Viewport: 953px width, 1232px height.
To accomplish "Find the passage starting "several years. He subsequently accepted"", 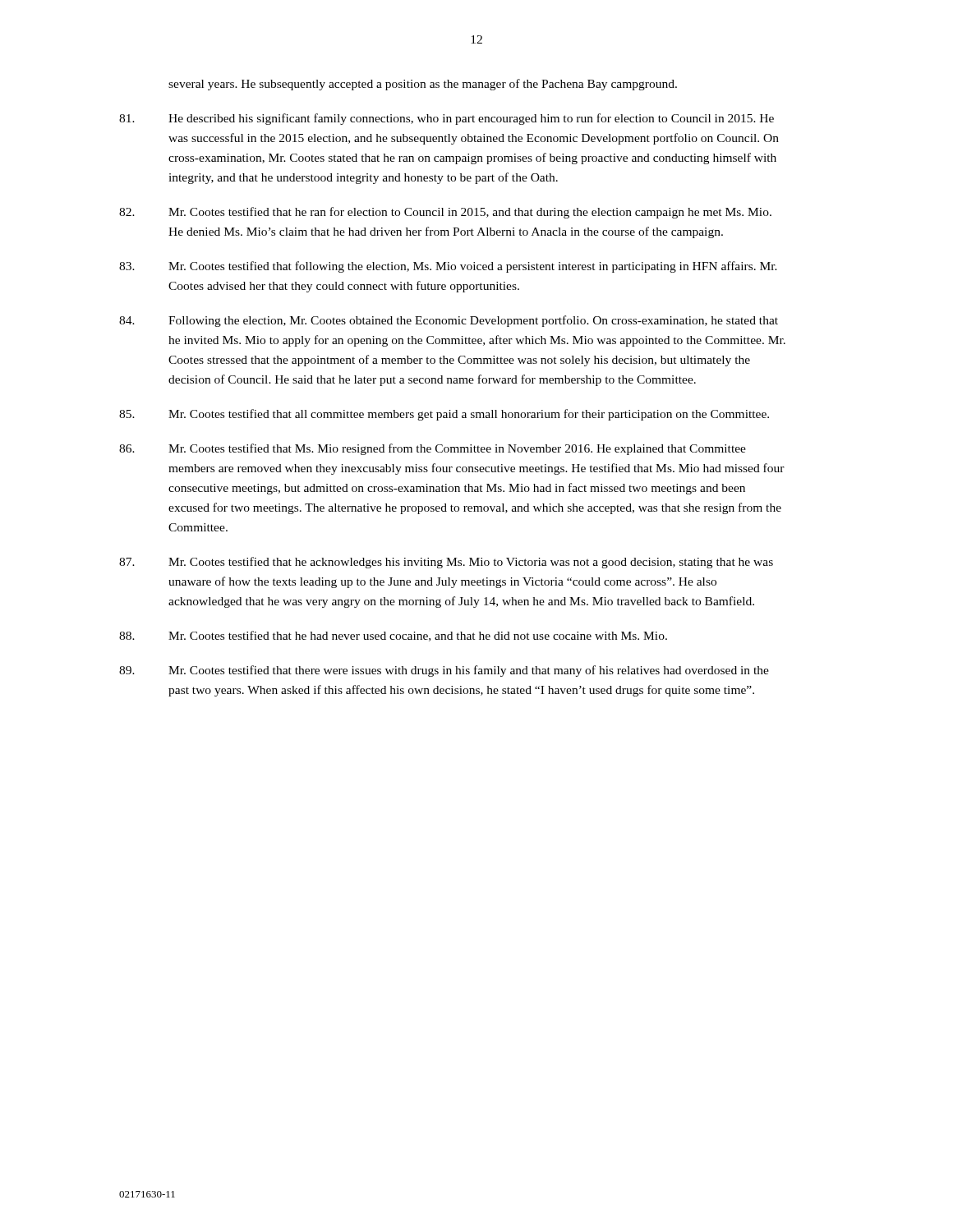I will coord(423,83).
